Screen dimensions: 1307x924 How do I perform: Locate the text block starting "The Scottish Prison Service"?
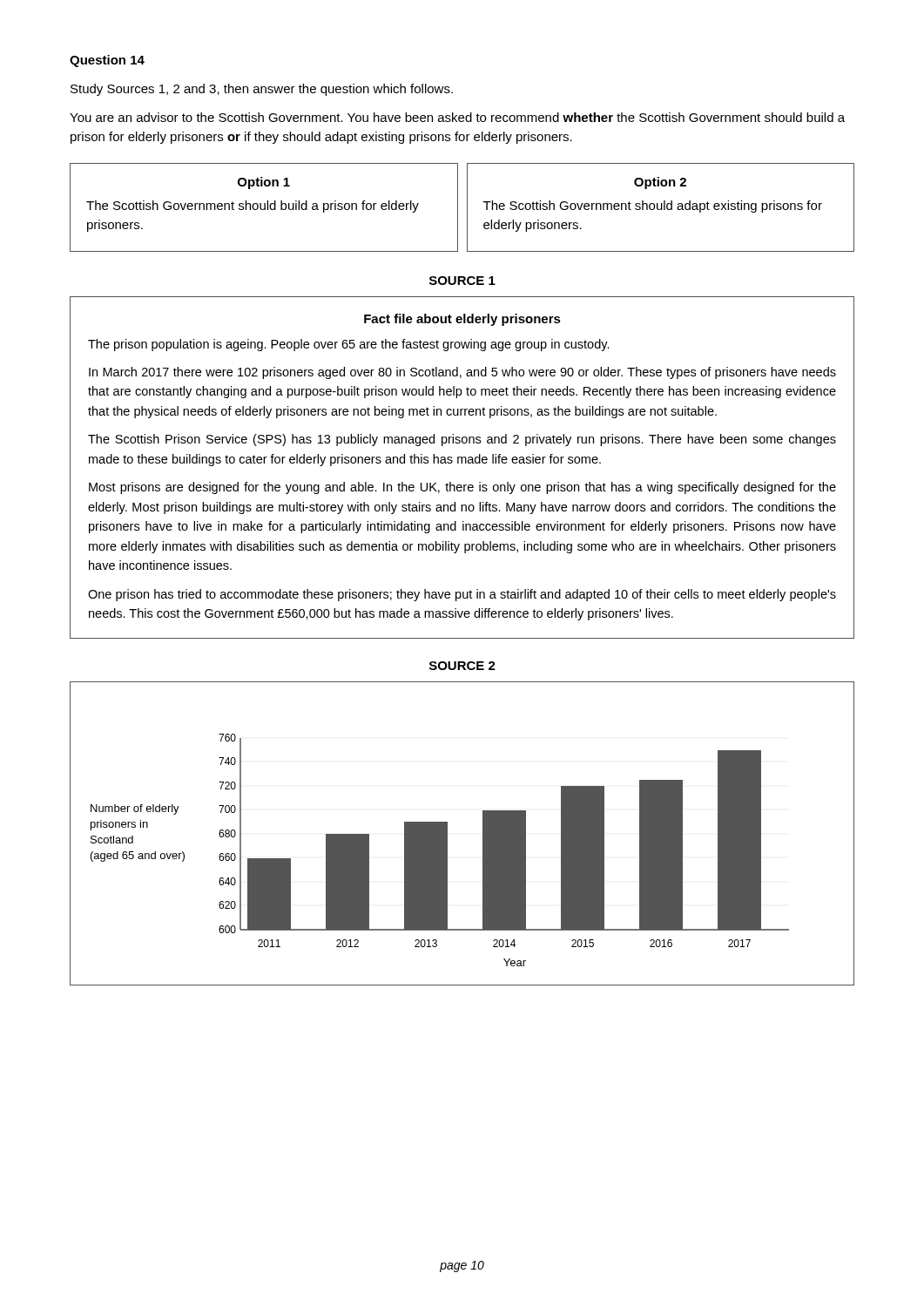coord(462,449)
